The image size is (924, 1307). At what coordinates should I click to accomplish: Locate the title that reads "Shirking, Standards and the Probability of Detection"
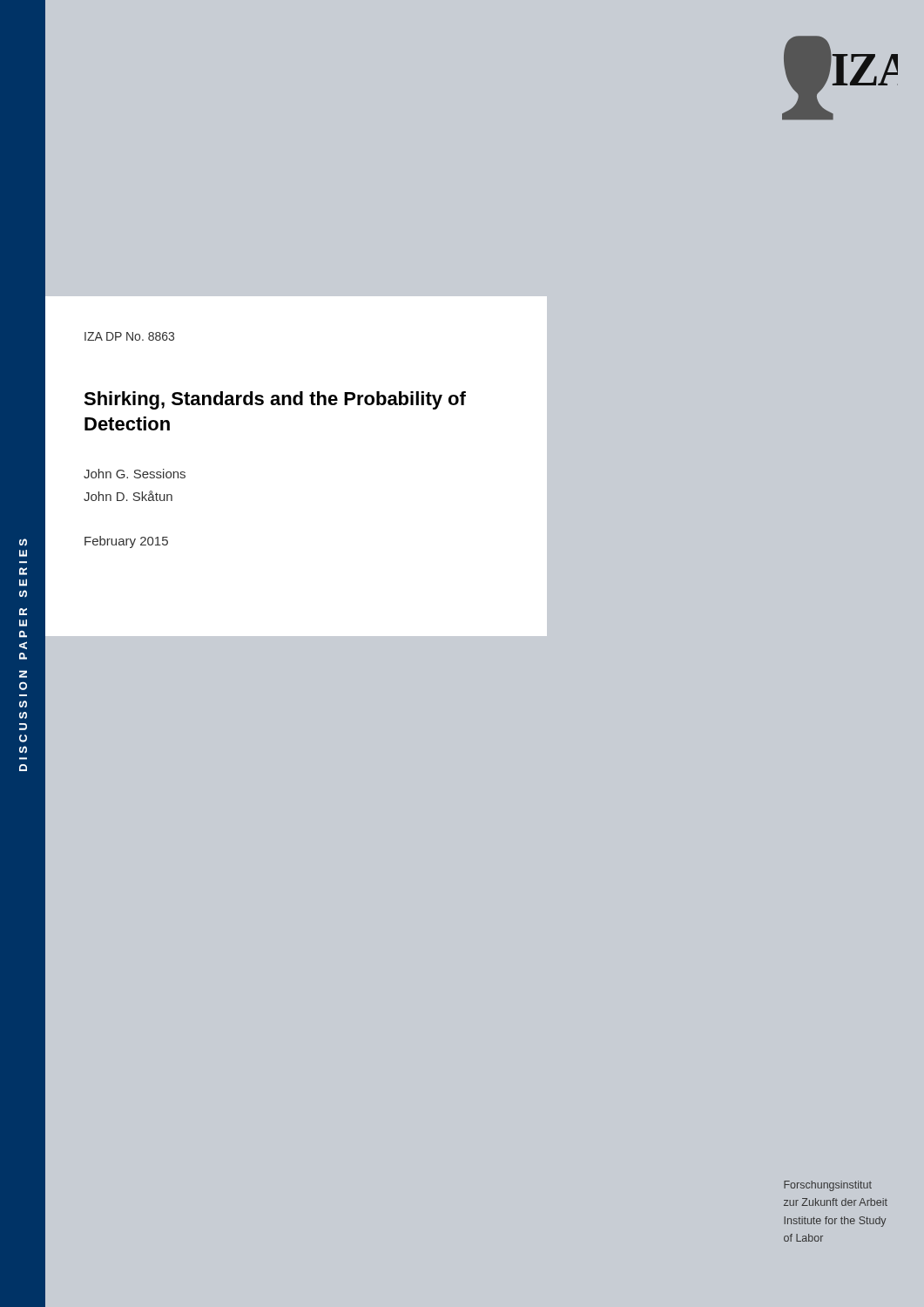[275, 411]
